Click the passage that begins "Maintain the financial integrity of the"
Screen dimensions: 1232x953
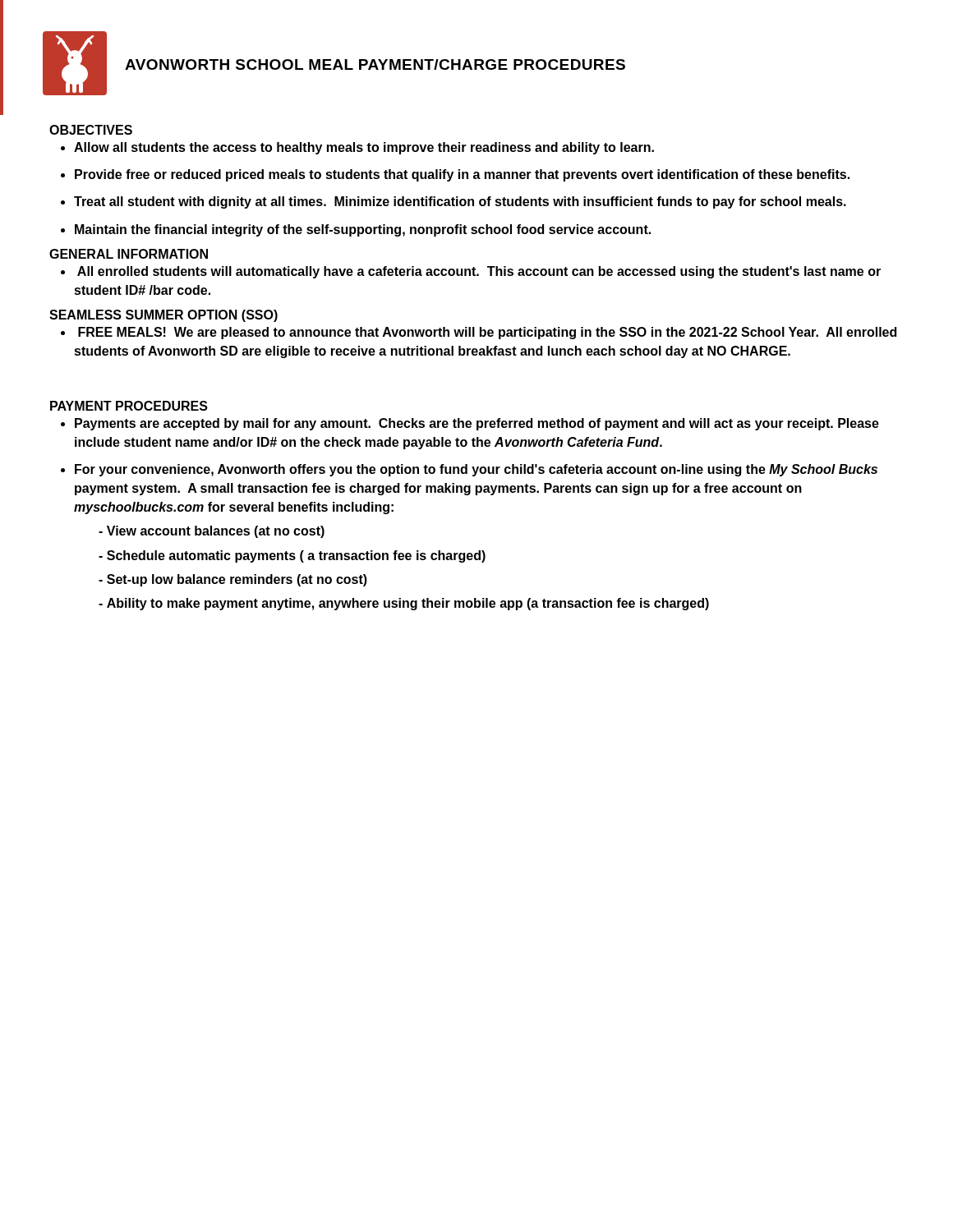point(363,229)
